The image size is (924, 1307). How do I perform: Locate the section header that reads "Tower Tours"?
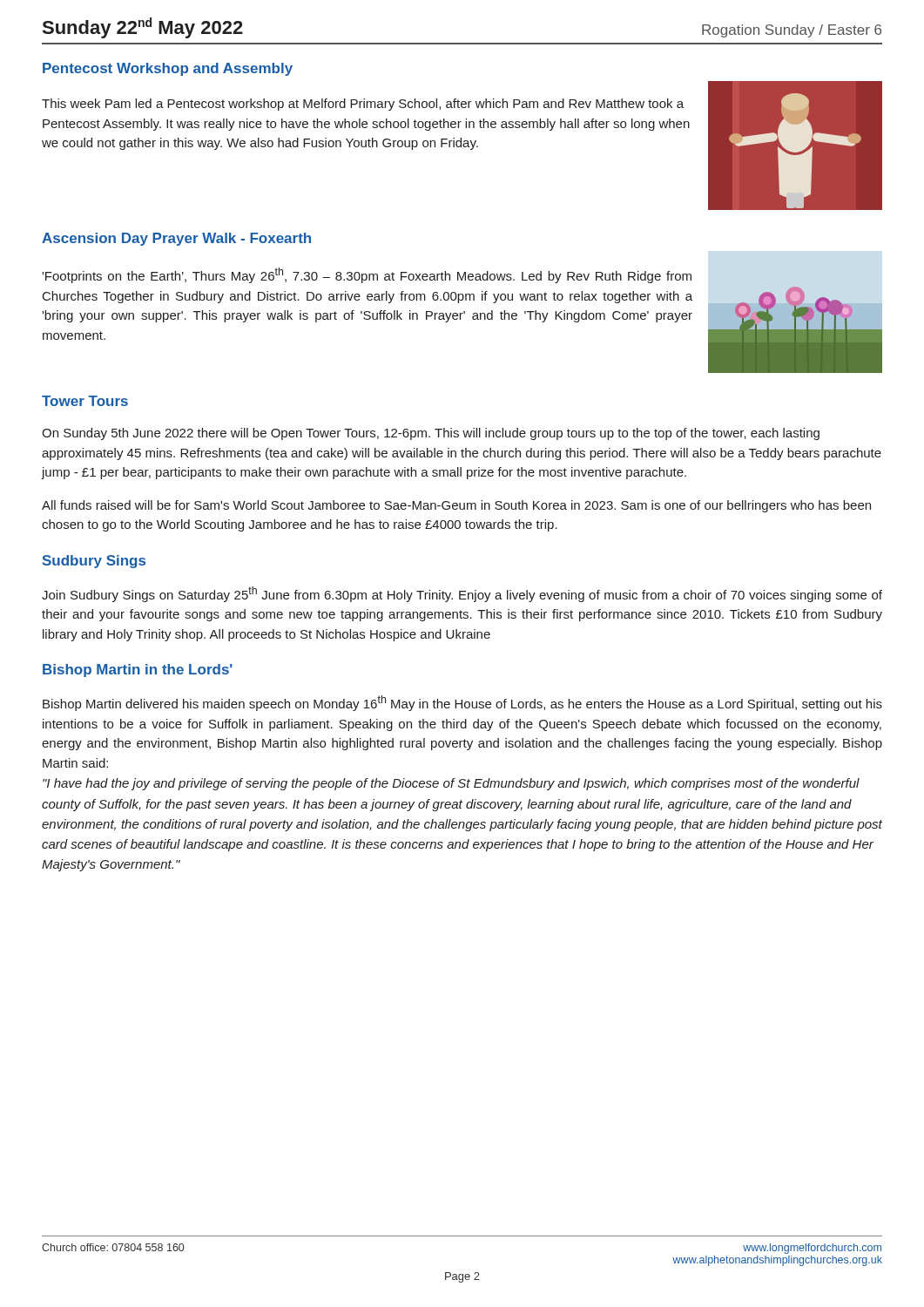tap(85, 401)
